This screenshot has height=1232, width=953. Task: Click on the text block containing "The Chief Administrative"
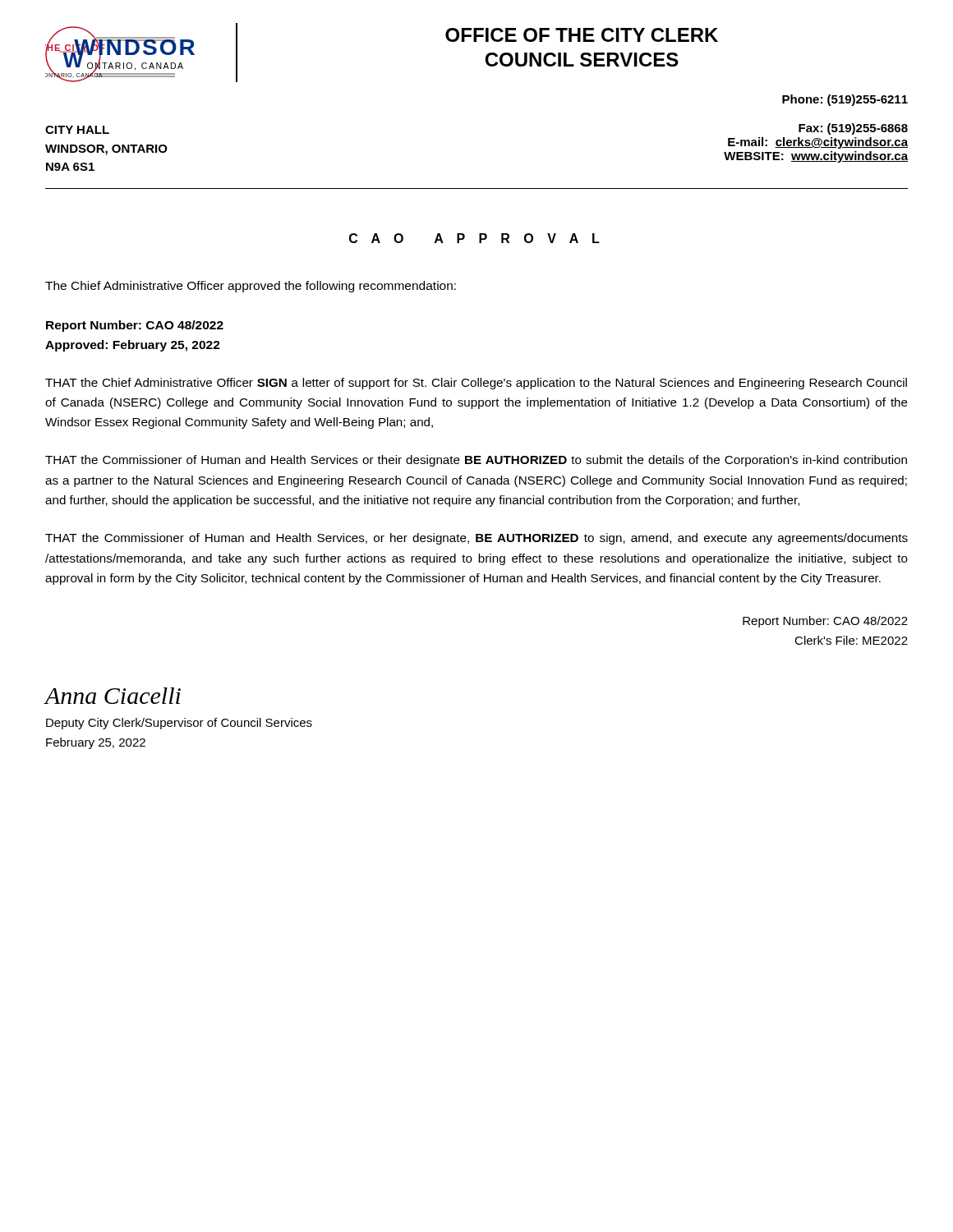(251, 285)
